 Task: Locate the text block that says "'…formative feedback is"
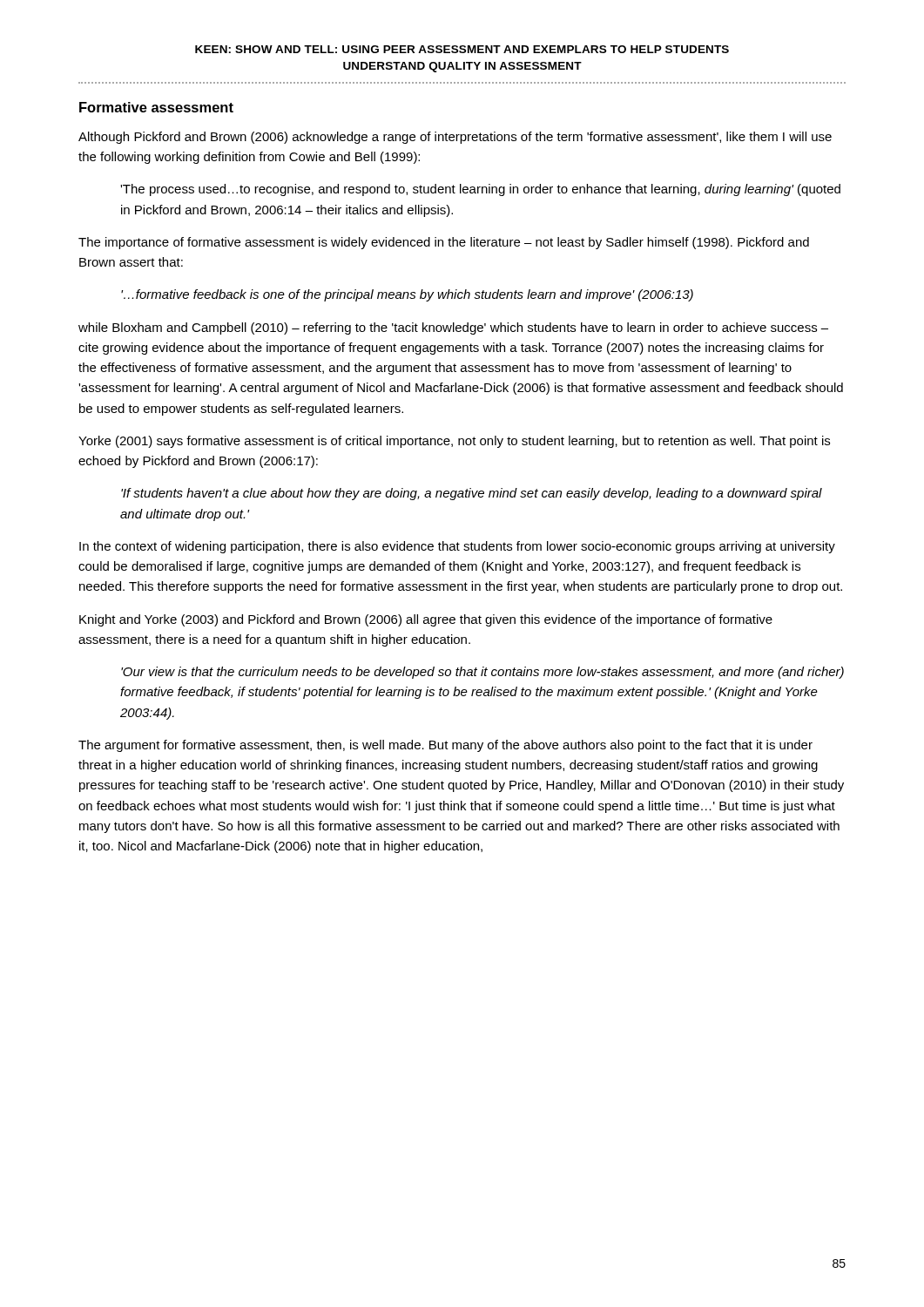click(407, 294)
